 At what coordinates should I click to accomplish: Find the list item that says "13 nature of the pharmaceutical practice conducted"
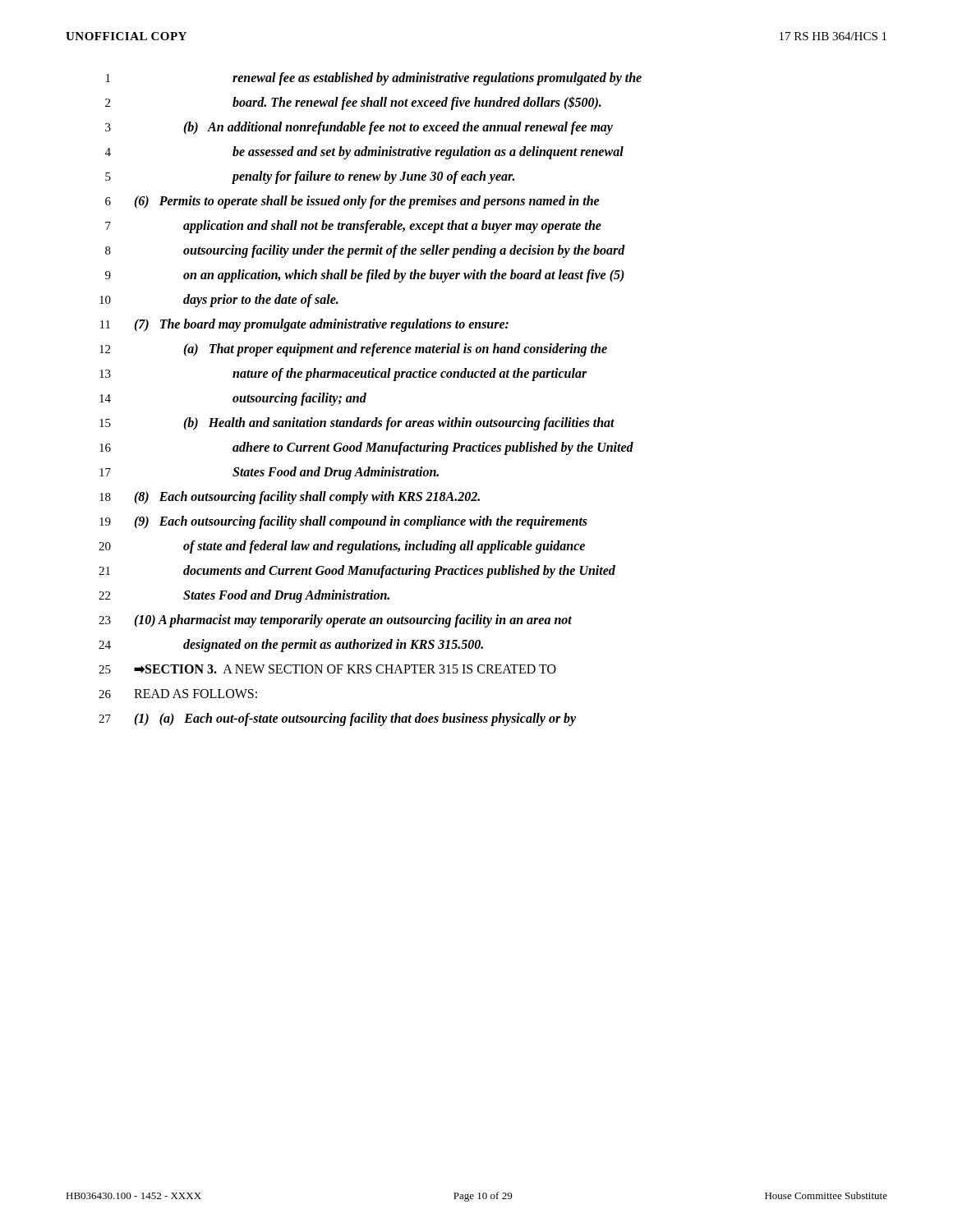[x=476, y=374]
